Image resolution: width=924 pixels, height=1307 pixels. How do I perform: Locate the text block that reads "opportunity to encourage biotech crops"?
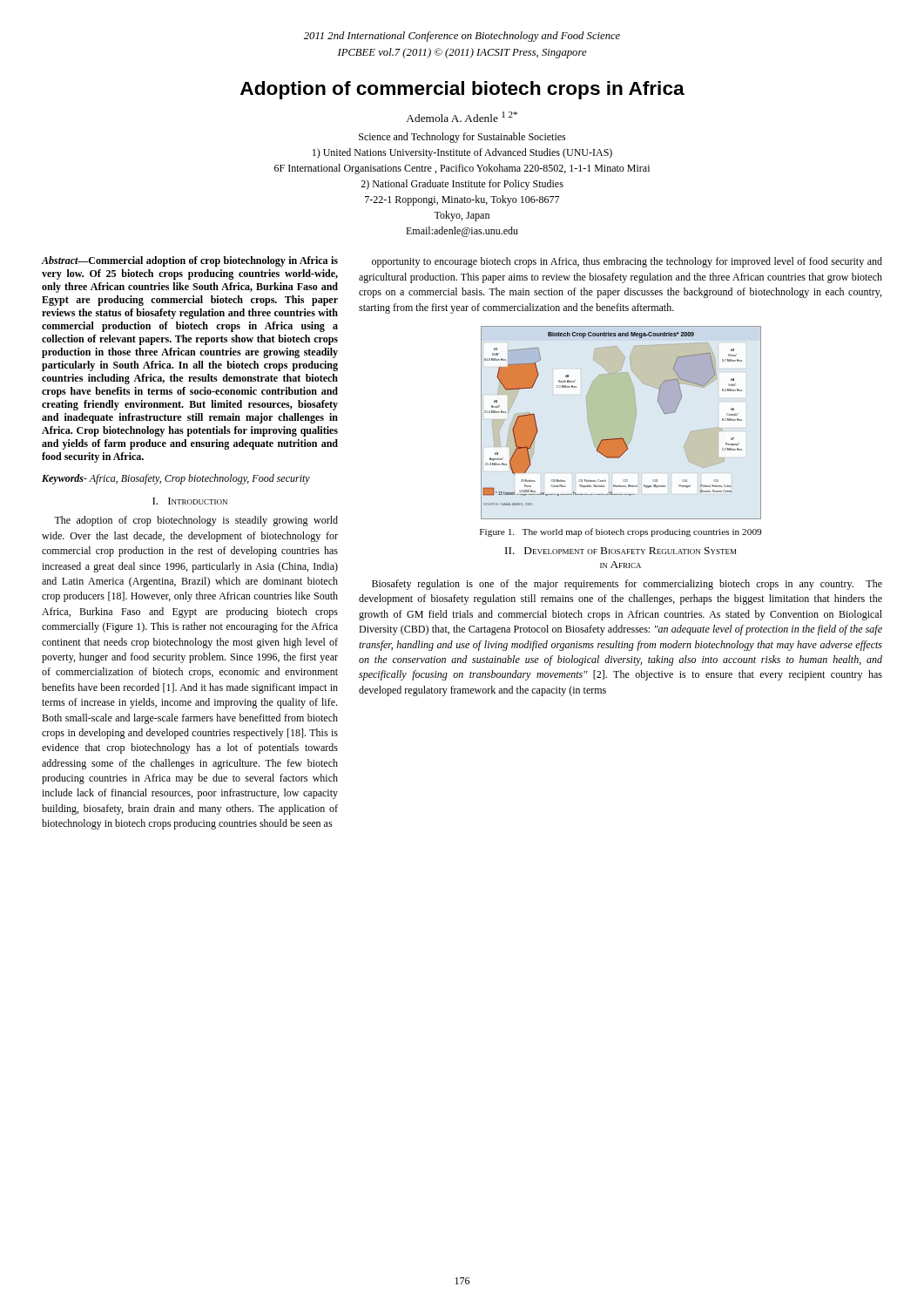621,284
